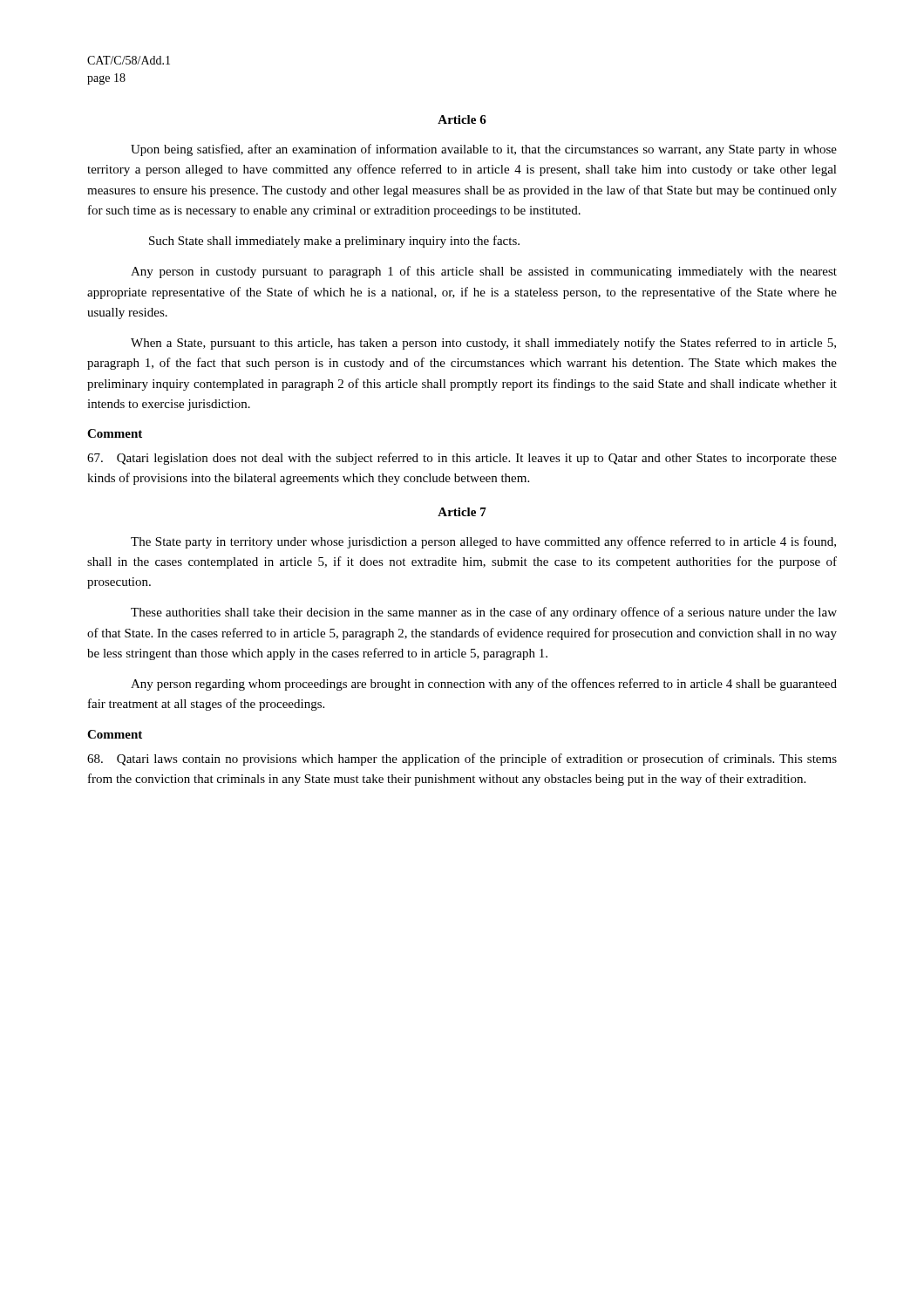This screenshot has width=924, height=1308.
Task: Where does it say "Article 6"?
Action: (x=462, y=120)
